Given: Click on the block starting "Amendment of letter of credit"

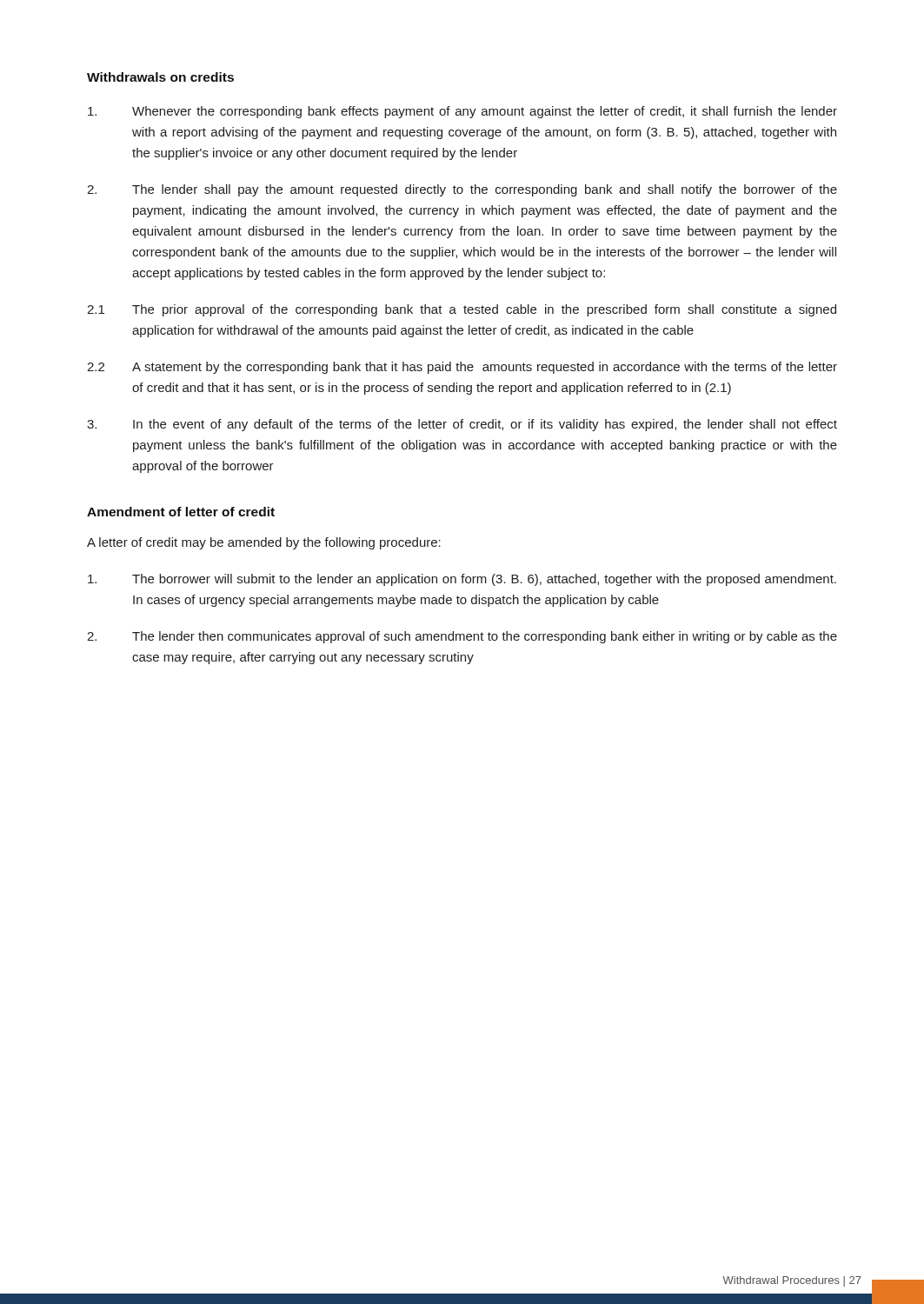Looking at the screenshot, I should point(181,512).
